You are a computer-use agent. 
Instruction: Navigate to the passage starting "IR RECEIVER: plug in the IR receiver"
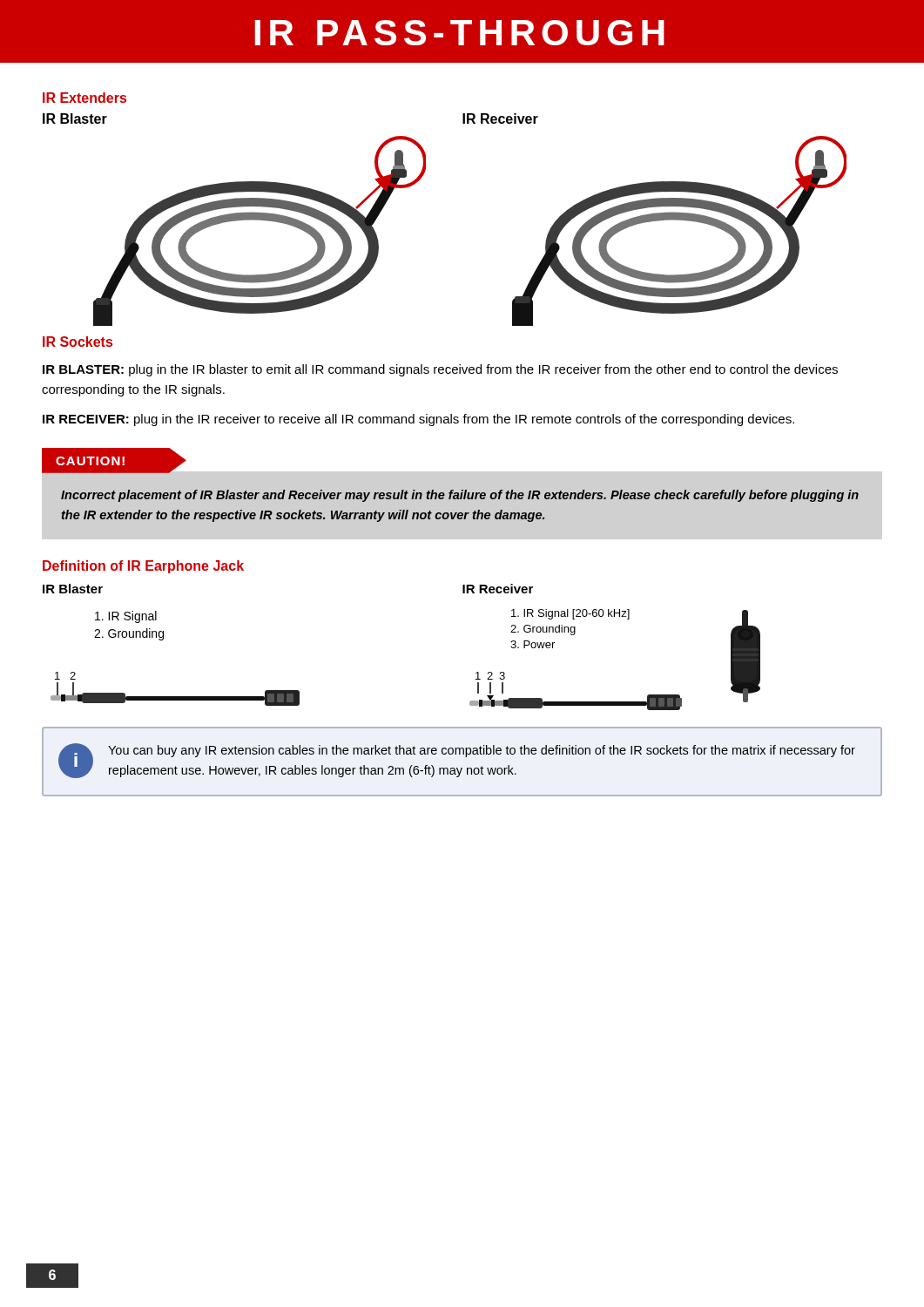pos(419,418)
